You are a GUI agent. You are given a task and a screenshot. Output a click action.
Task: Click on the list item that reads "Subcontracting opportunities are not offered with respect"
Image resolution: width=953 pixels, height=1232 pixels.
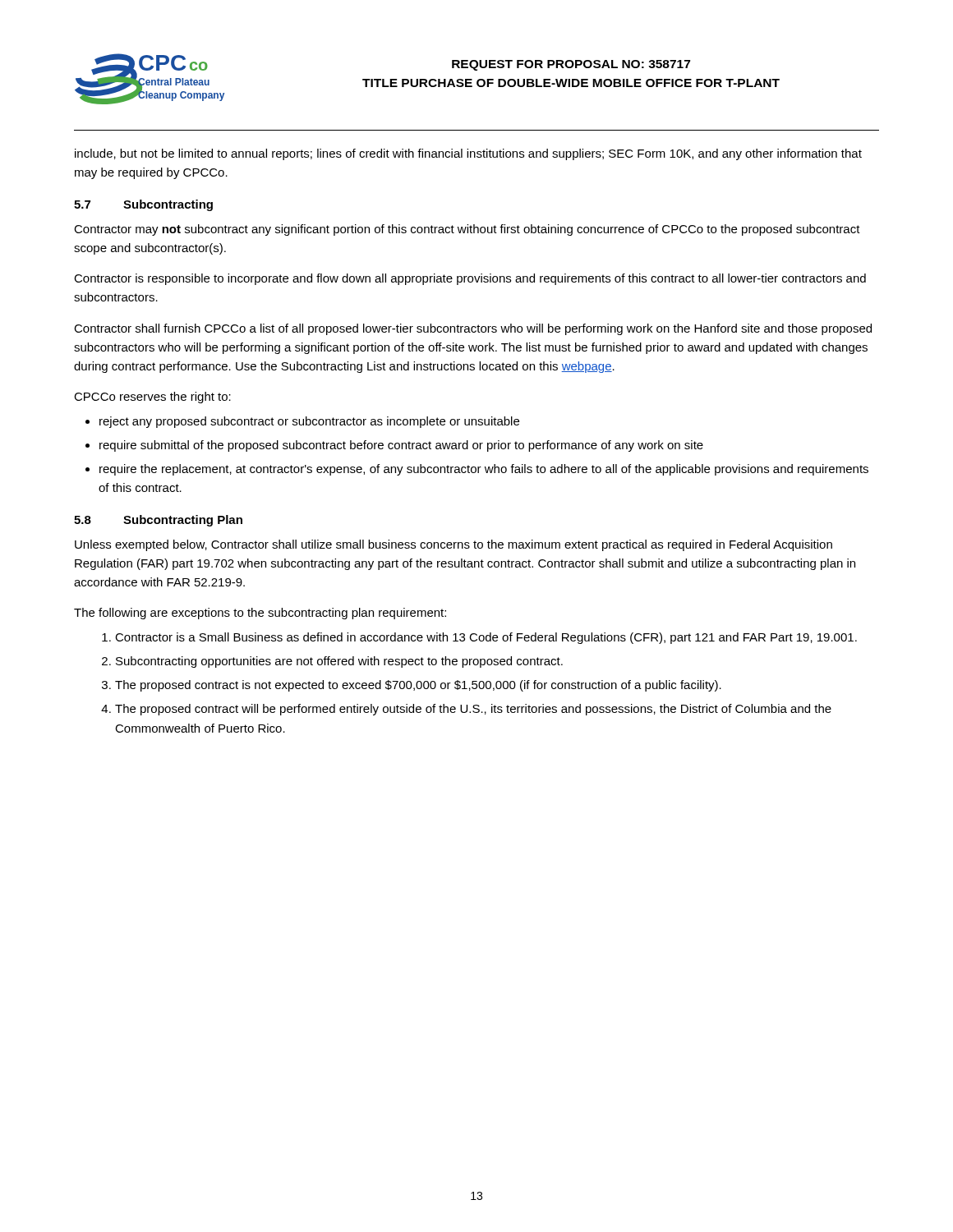[x=339, y=661]
